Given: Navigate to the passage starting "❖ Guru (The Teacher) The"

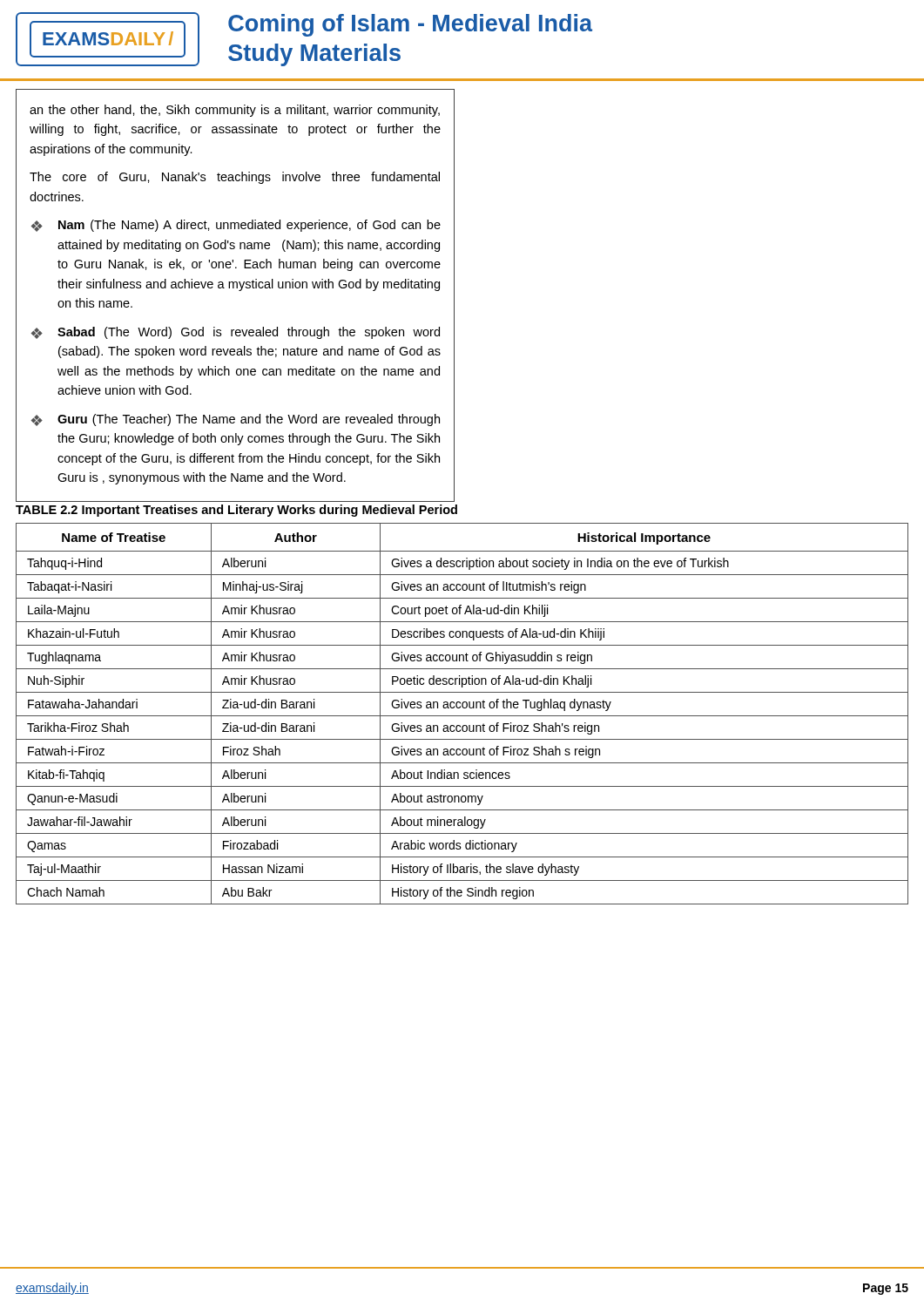Looking at the screenshot, I should (235, 448).
